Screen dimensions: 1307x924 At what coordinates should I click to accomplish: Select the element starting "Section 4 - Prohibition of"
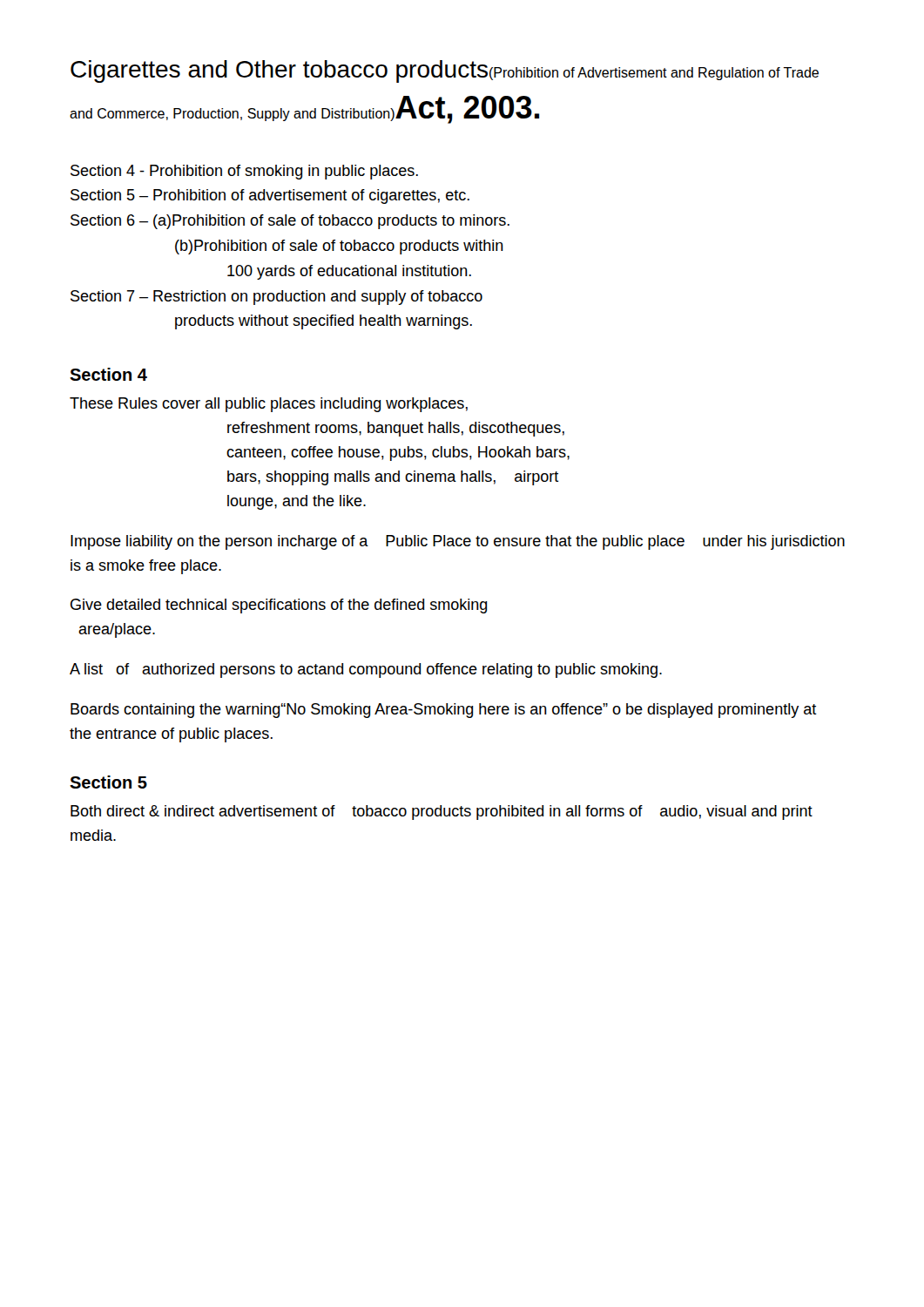244,170
